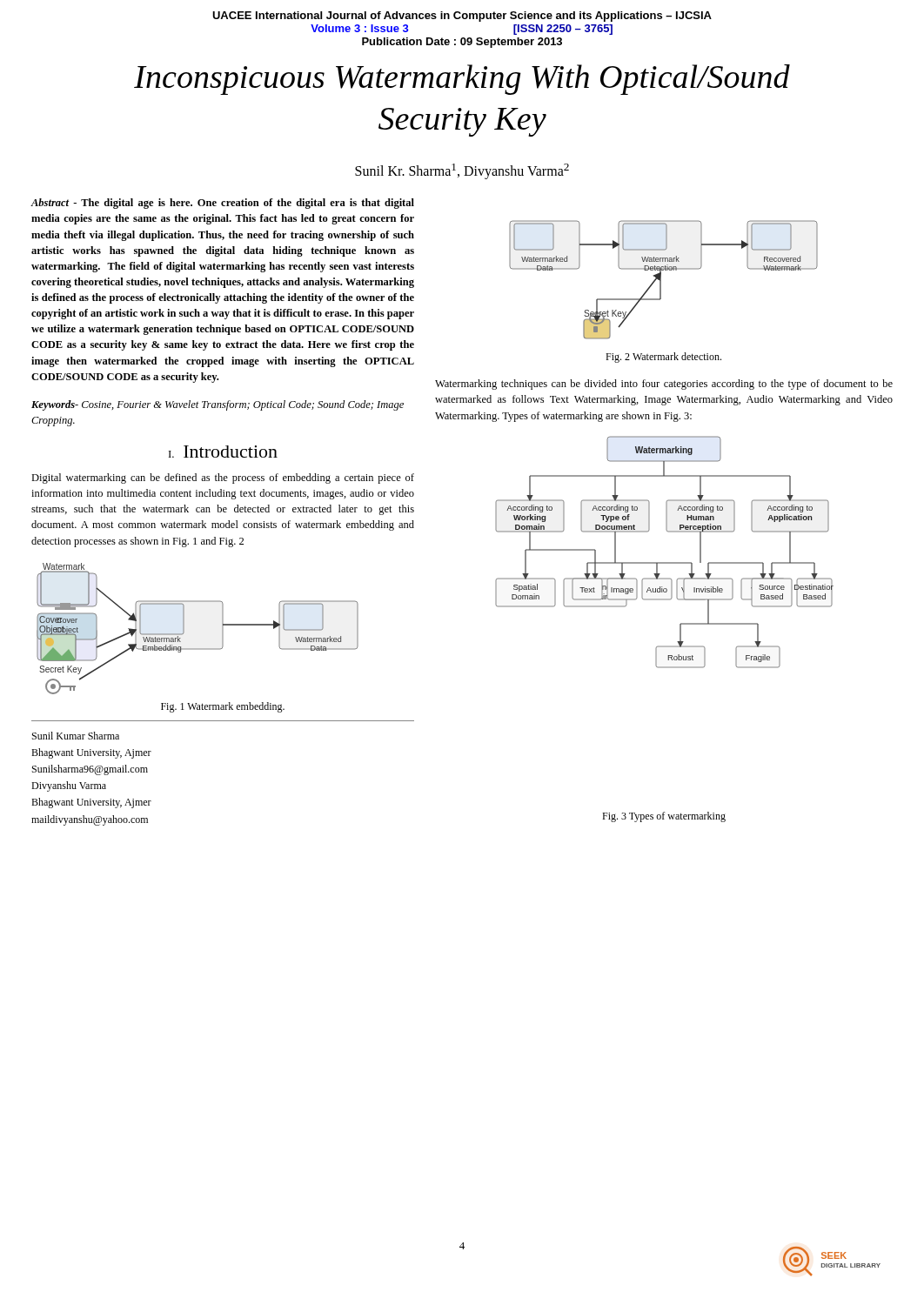Find the text block that reads "Digital watermarking can be"
924x1305 pixels.
point(223,509)
